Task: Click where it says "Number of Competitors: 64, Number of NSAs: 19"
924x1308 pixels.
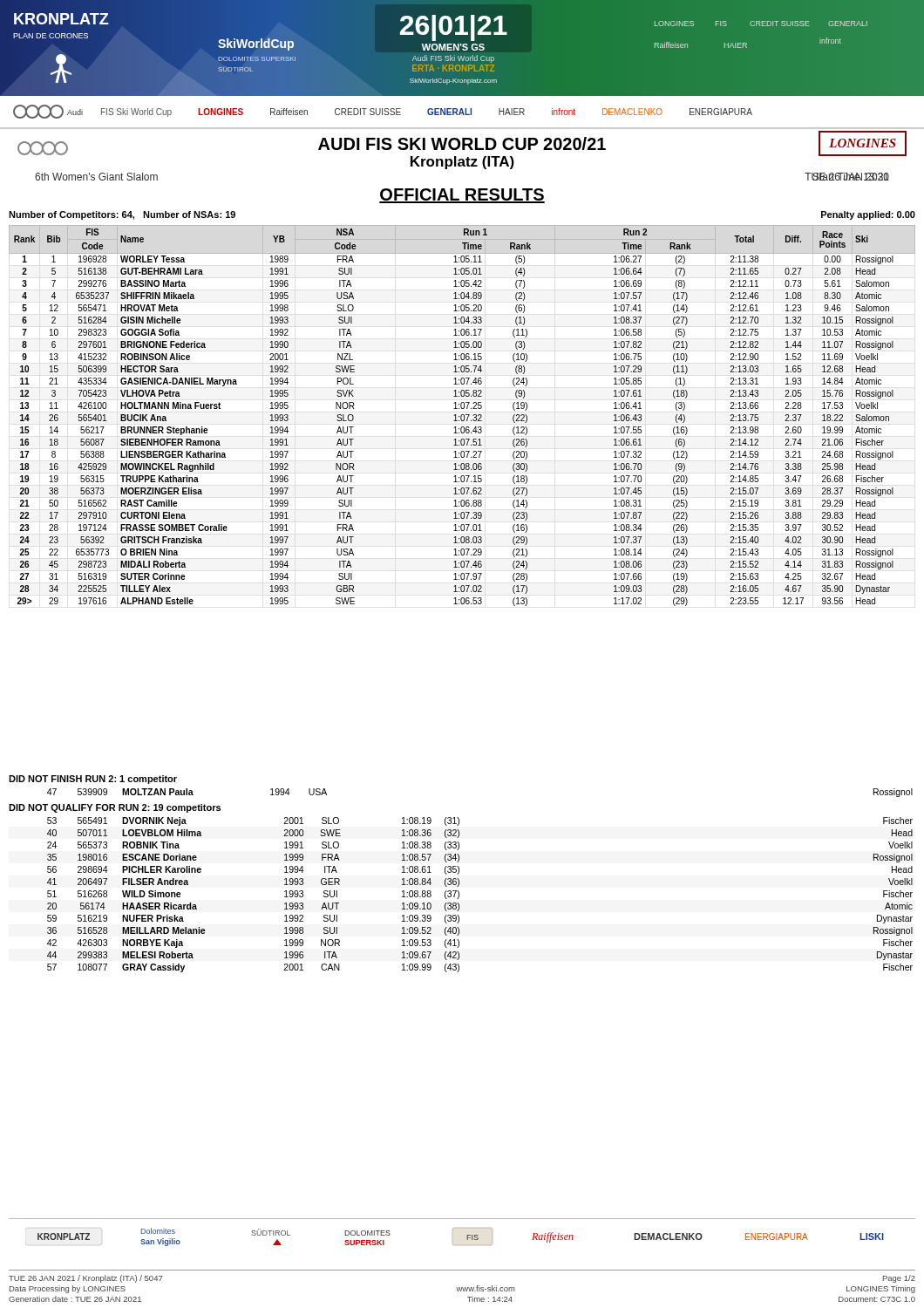Action: (x=122, y=215)
